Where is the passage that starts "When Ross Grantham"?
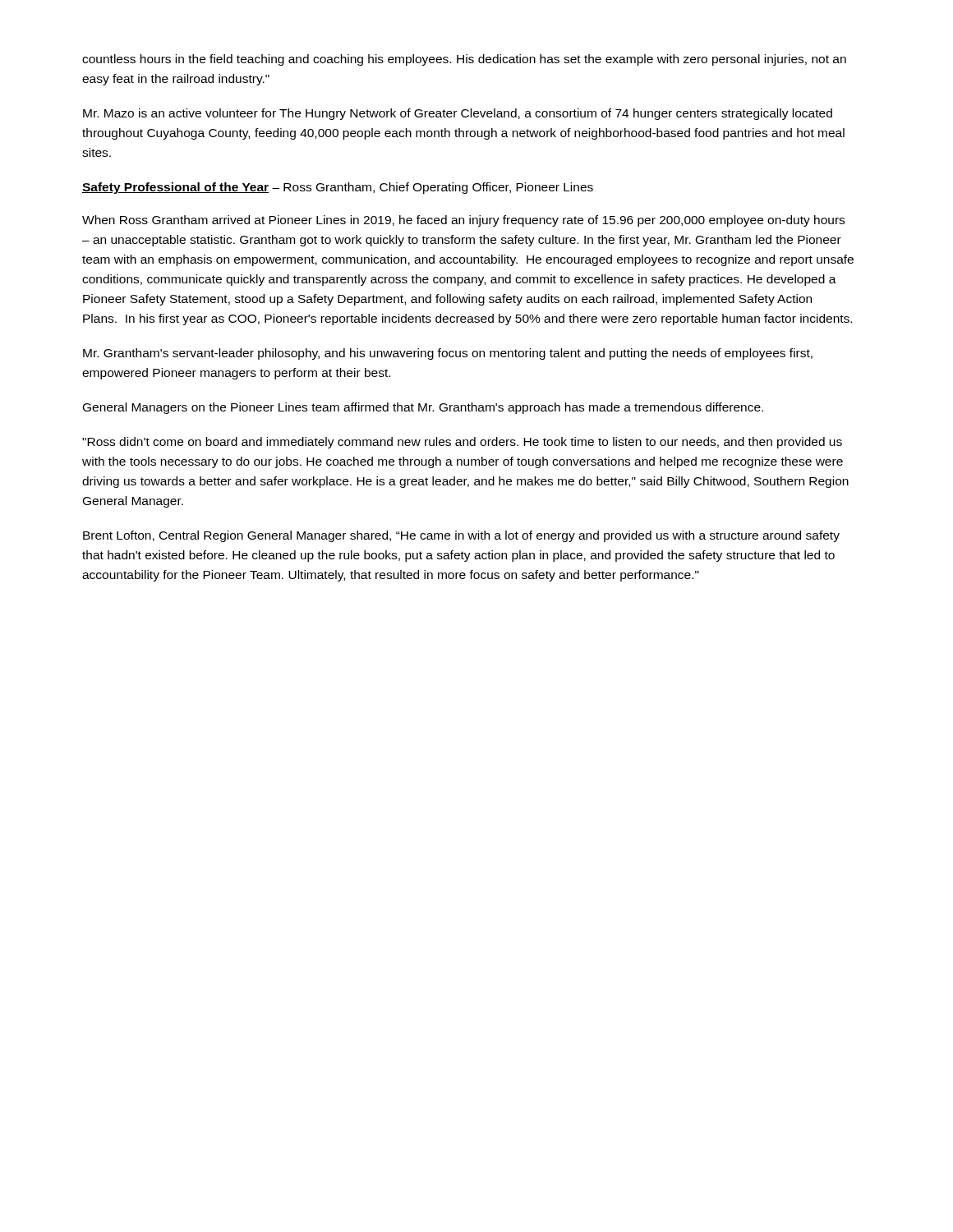Image resolution: width=953 pixels, height=1232 pixels. 468,269
